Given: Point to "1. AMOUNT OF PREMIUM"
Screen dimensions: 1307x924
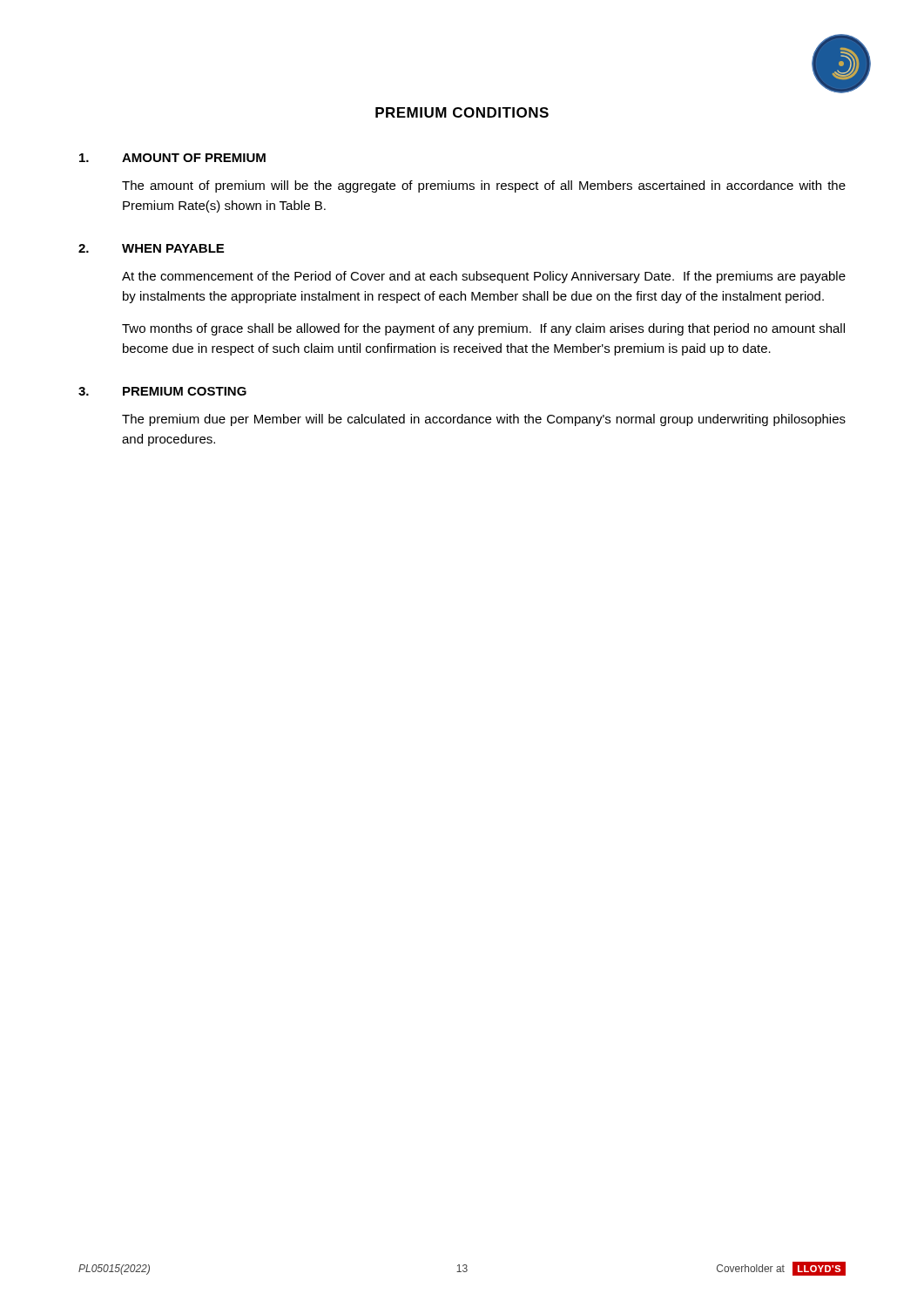Looking at the screenshot, I should pos(172,157).
